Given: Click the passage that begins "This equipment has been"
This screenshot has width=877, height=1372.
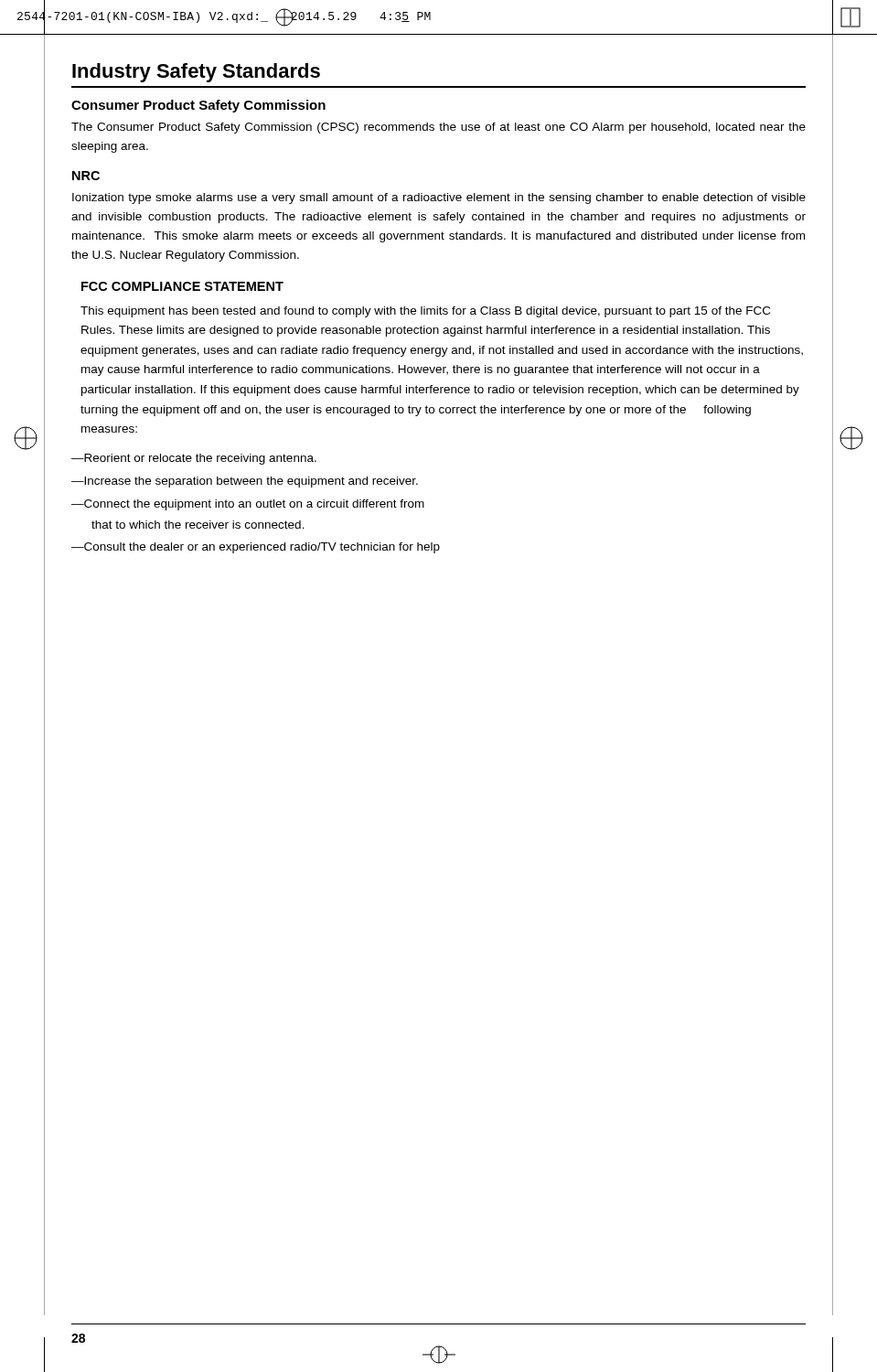Looking at the screenshot, I should 442,369.
